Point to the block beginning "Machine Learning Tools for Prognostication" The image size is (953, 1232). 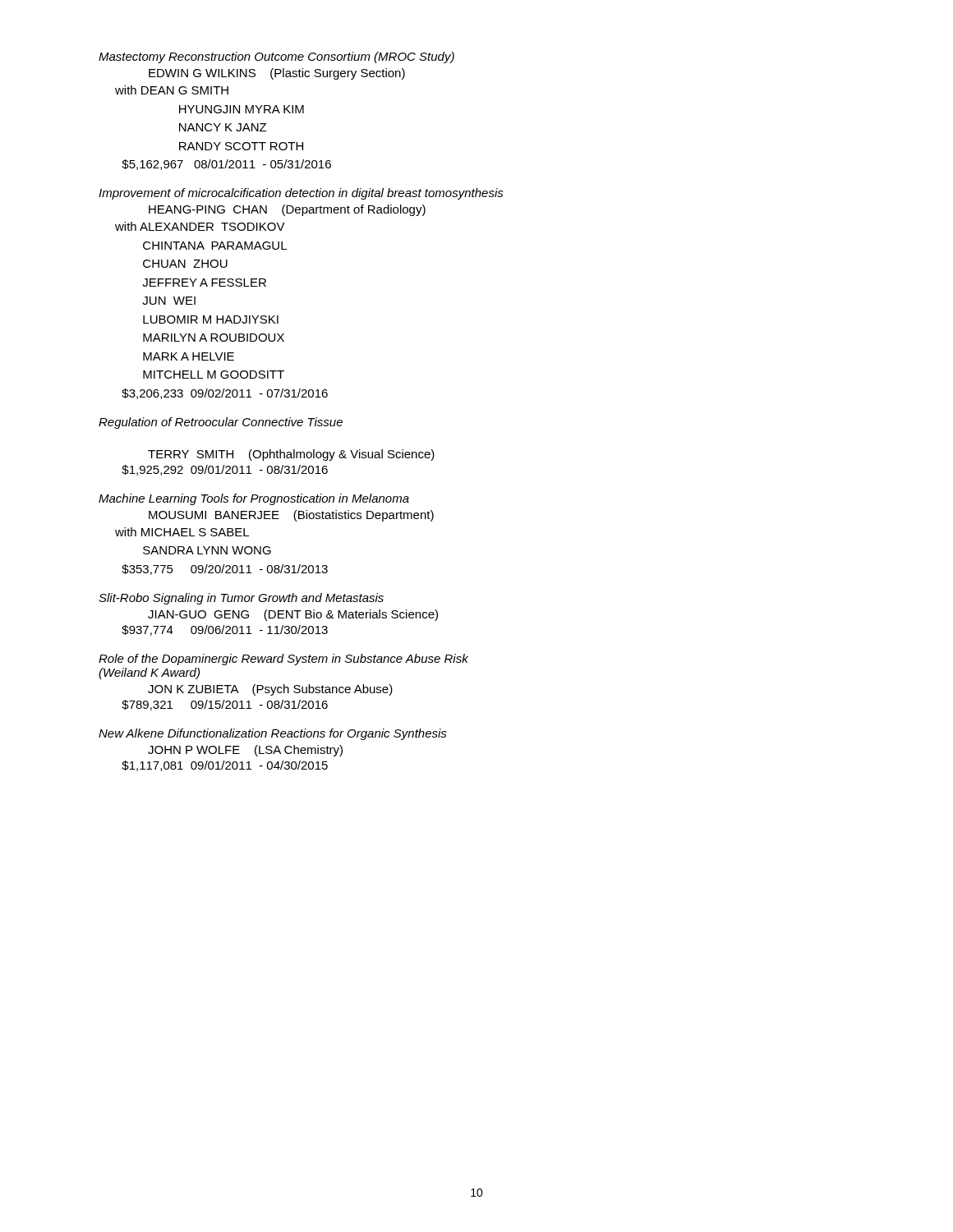click(x=254, y=498)
